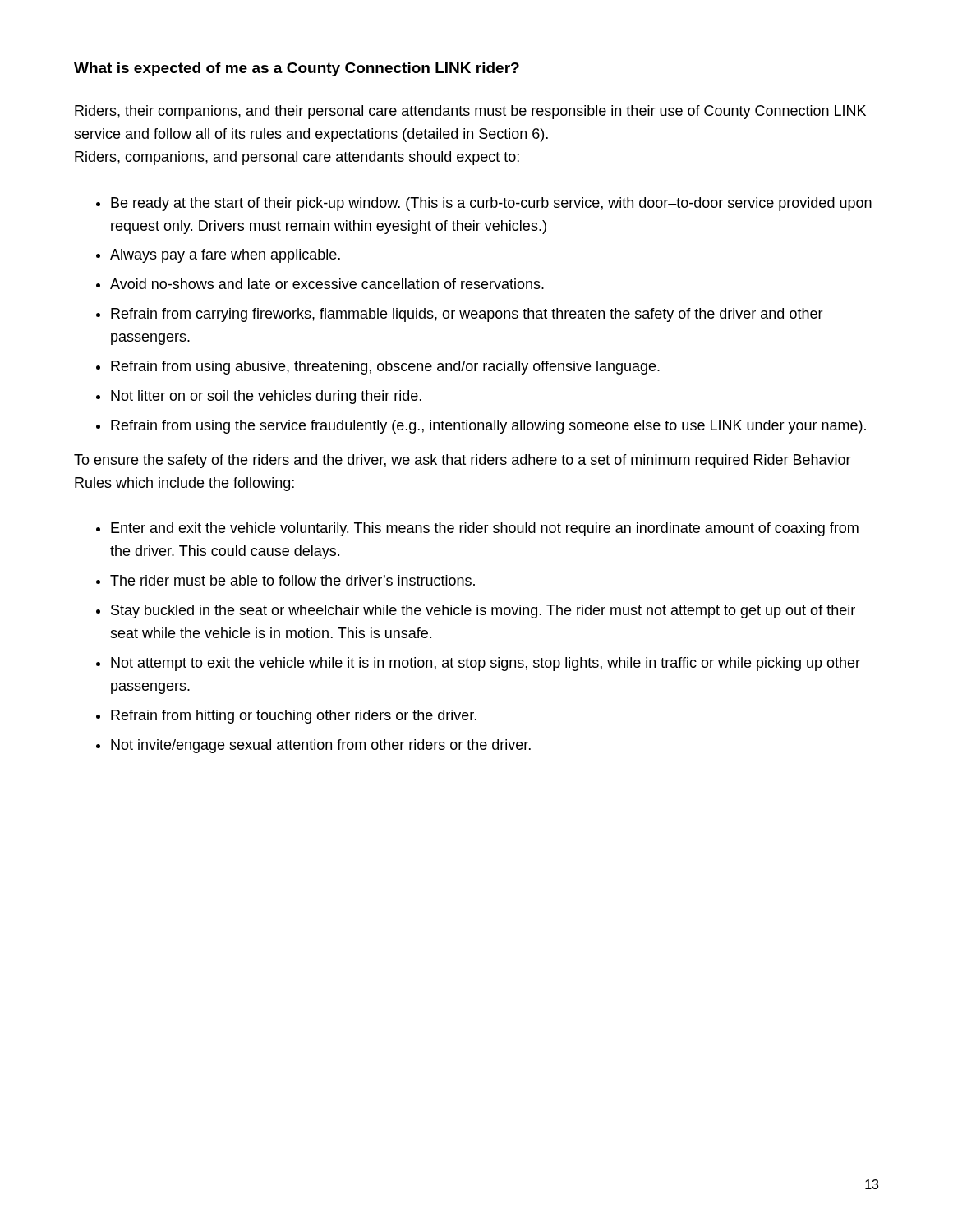Select the list item that says "The rider must be able to follow"
This screenshot has width=953, height=1232.
[293, 581]
